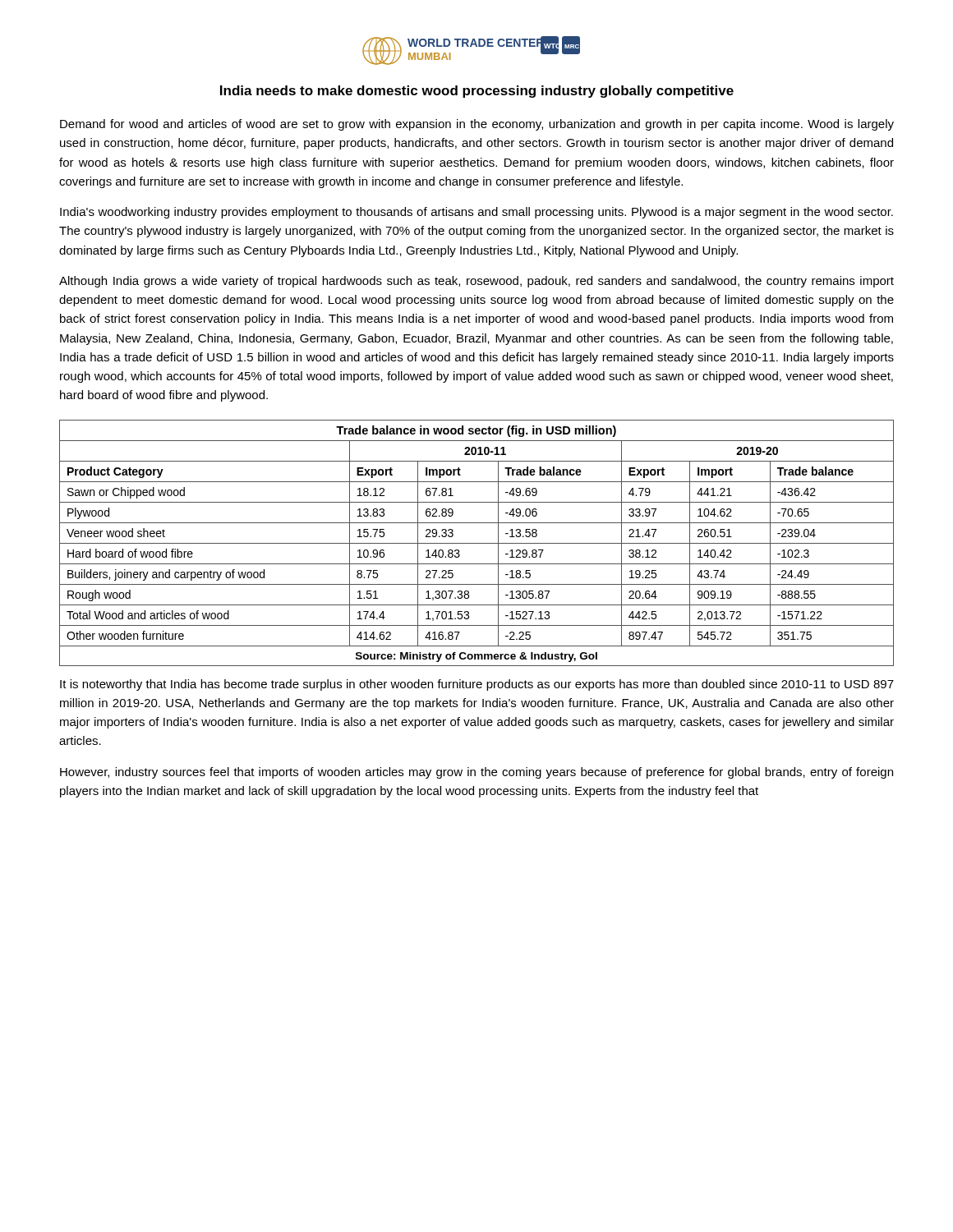The width and height of the screenshot is (953, 1232).
Task: Locate the element starting "However, industry sources feel that imports of"
Action: tap(476, 781)
